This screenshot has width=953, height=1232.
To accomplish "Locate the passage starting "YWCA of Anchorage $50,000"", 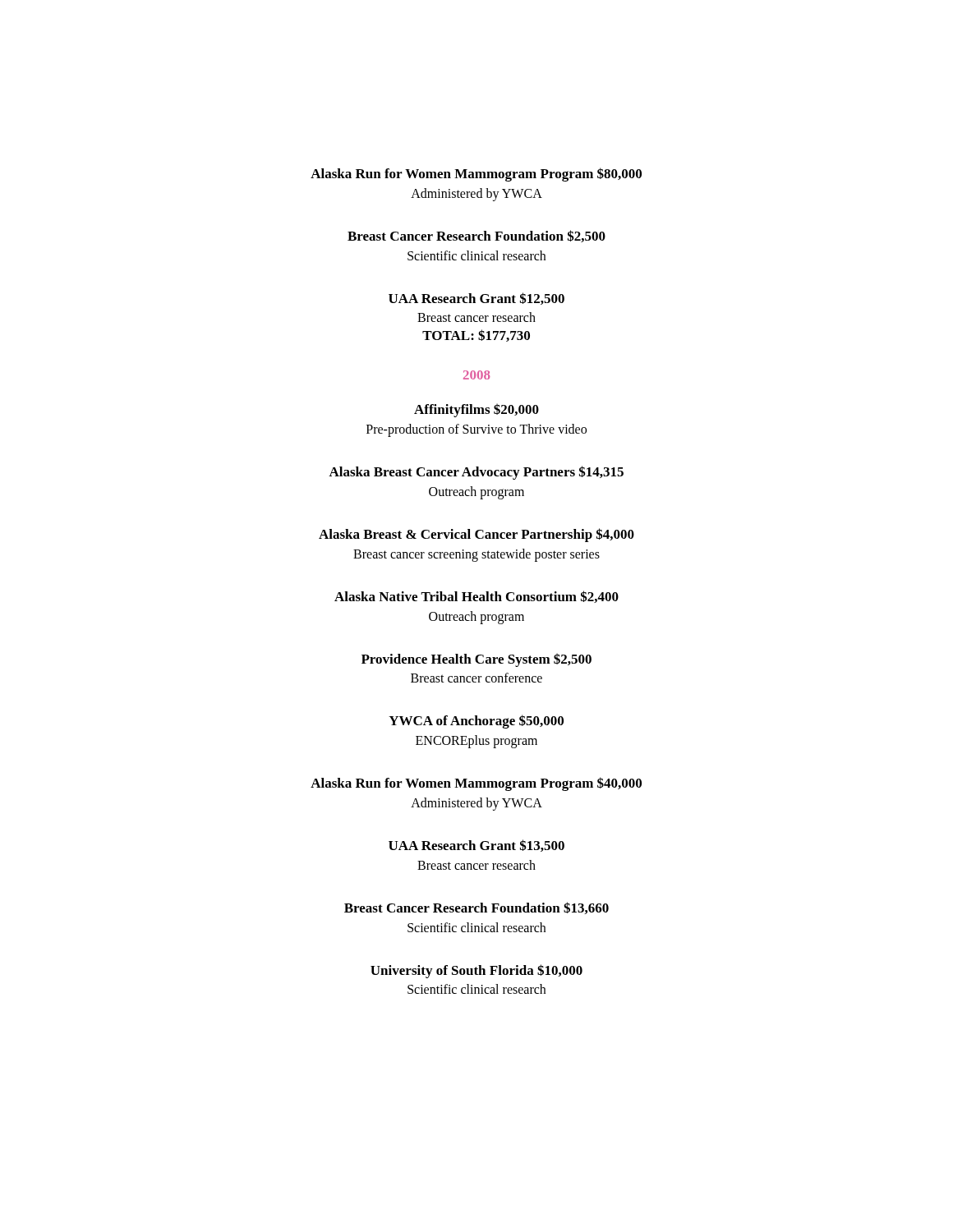I will pyautogui.click(x=476, y=731).
